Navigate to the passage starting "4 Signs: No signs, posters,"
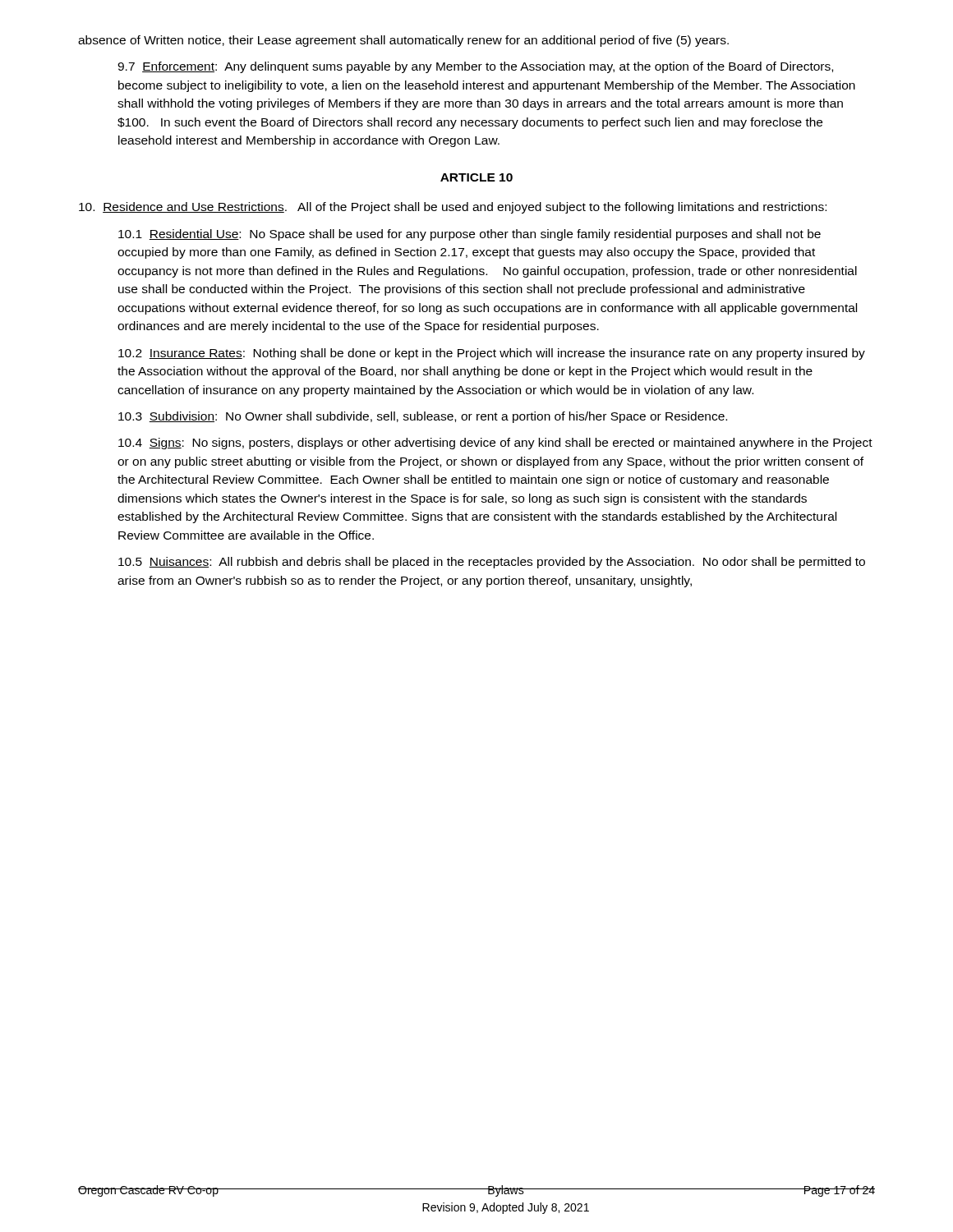The height and width of the screenshot is (1232, 953). pyautogui.click(x=495, y=489)
